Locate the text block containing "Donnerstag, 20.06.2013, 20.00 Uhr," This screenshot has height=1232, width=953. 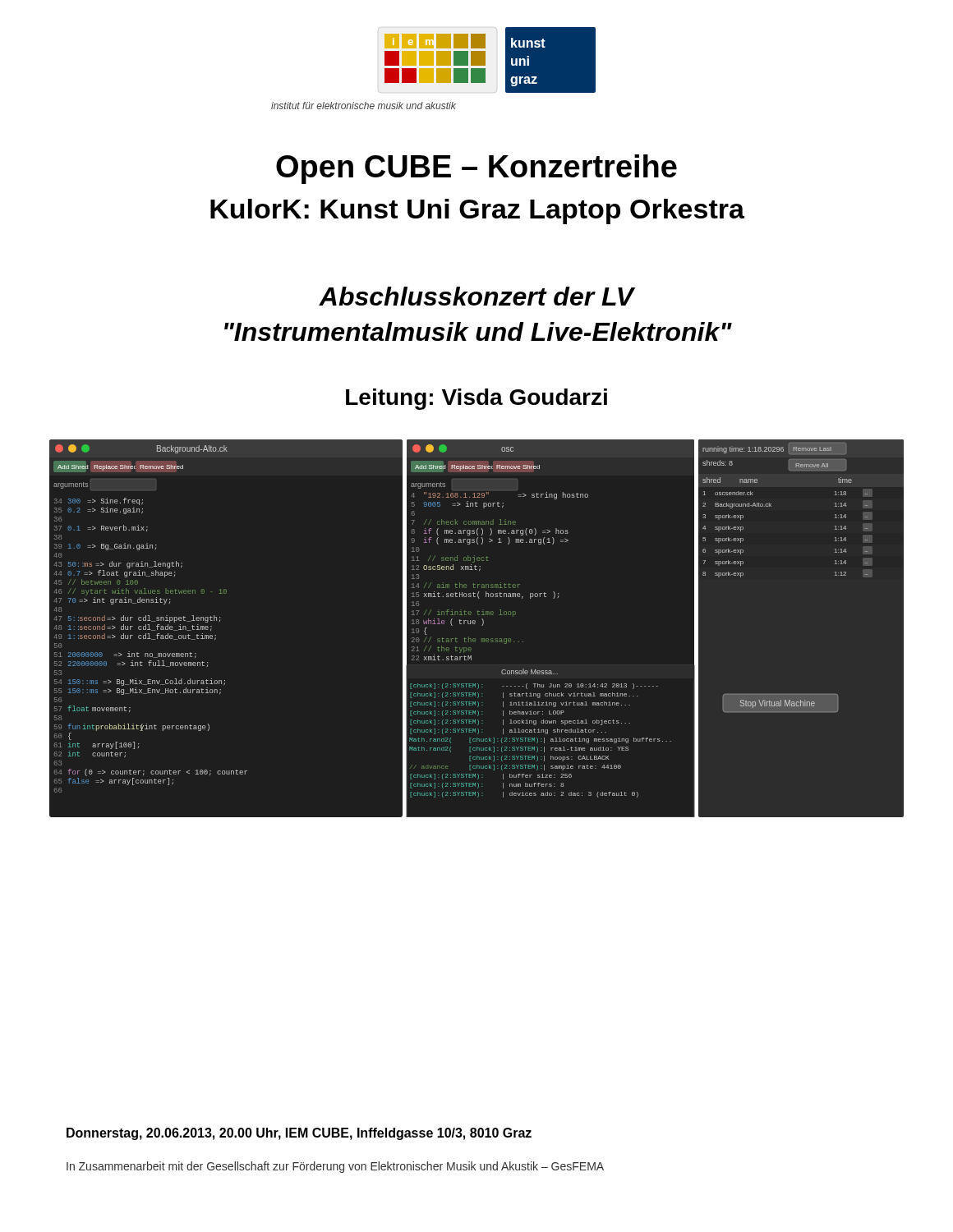[476, 1133]
